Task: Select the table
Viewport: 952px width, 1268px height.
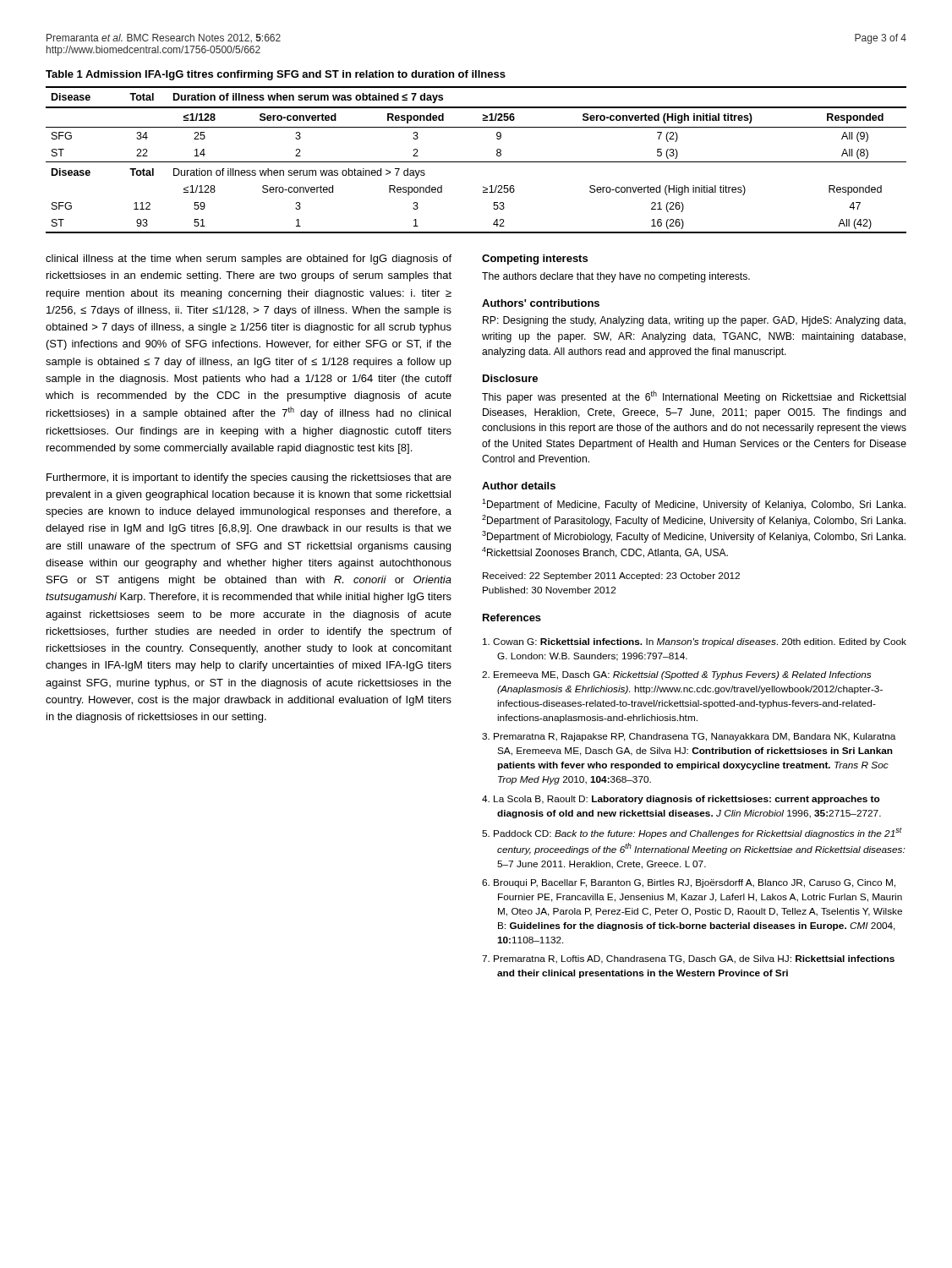Action: 476,160
